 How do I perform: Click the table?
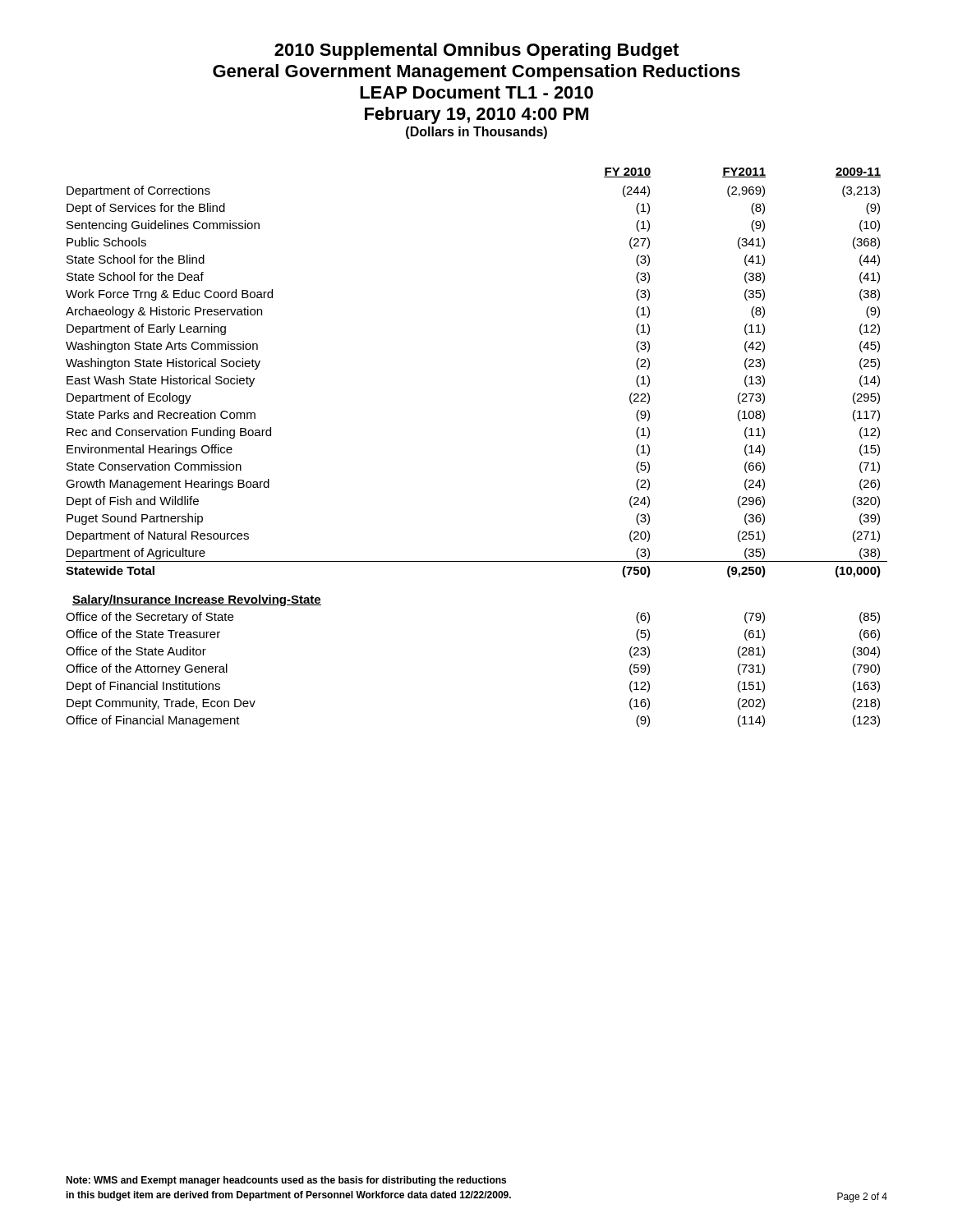[x=476, y=446]
